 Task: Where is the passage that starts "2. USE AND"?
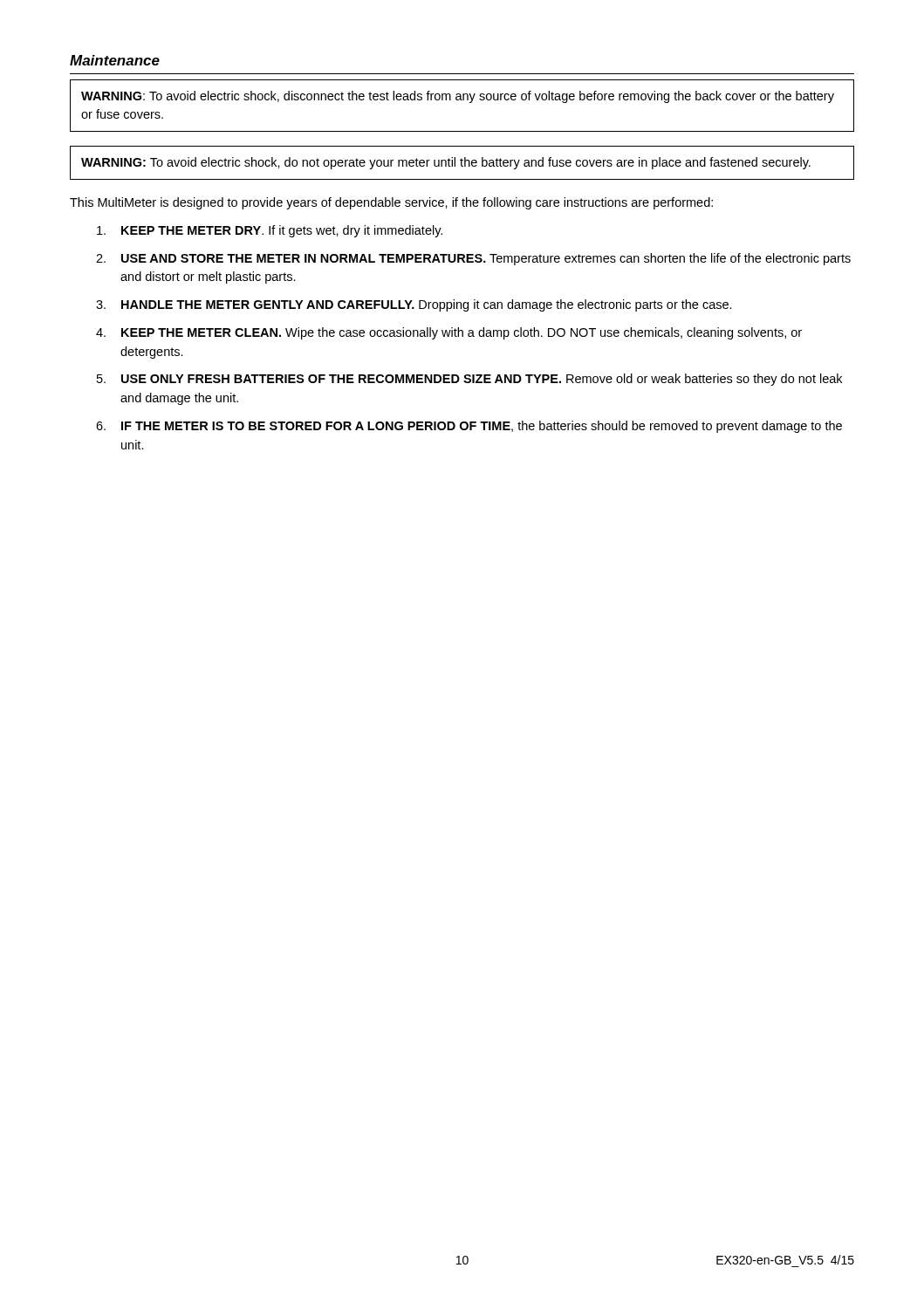pyautogui.click(x=475, y=268)
